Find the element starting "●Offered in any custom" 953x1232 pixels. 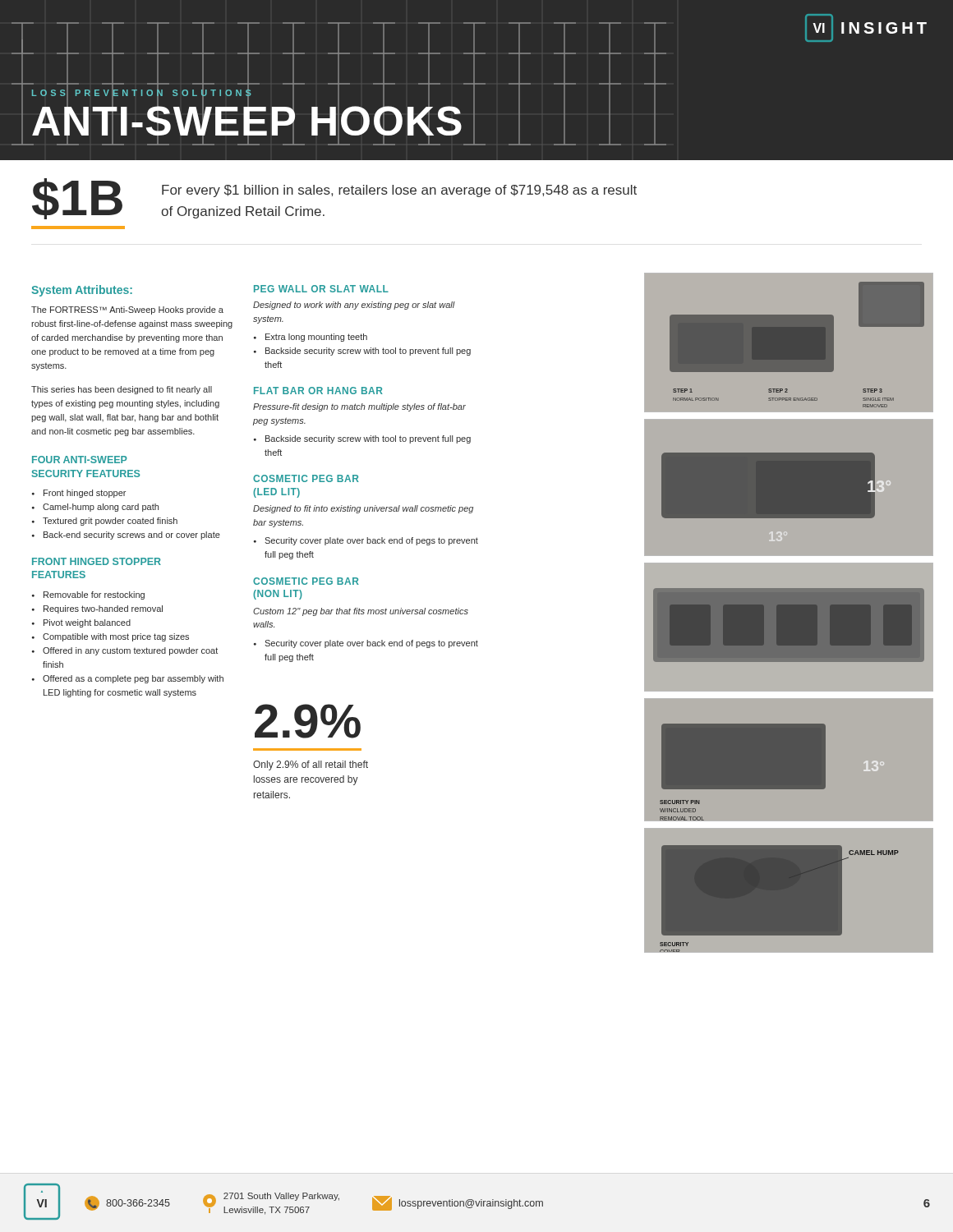[125, 657]
